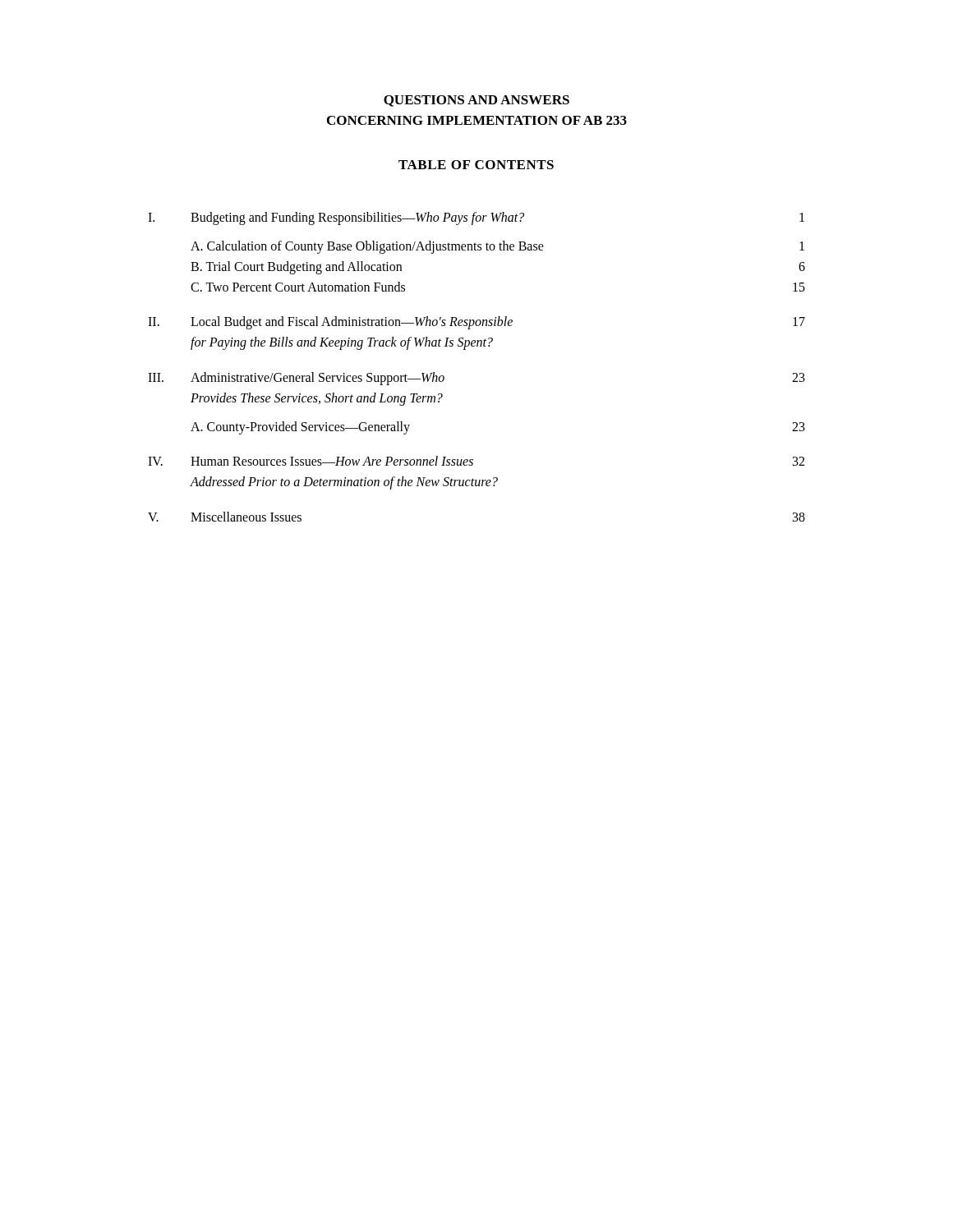Image resolution: width=953 pixels, height=1232 pixels.
Task: Navigate to the region starting "QUESTIONS AND ANSWERSCONCERNING IMPLEMENTATION OF AB 233"
Action: tap(476, 110)
